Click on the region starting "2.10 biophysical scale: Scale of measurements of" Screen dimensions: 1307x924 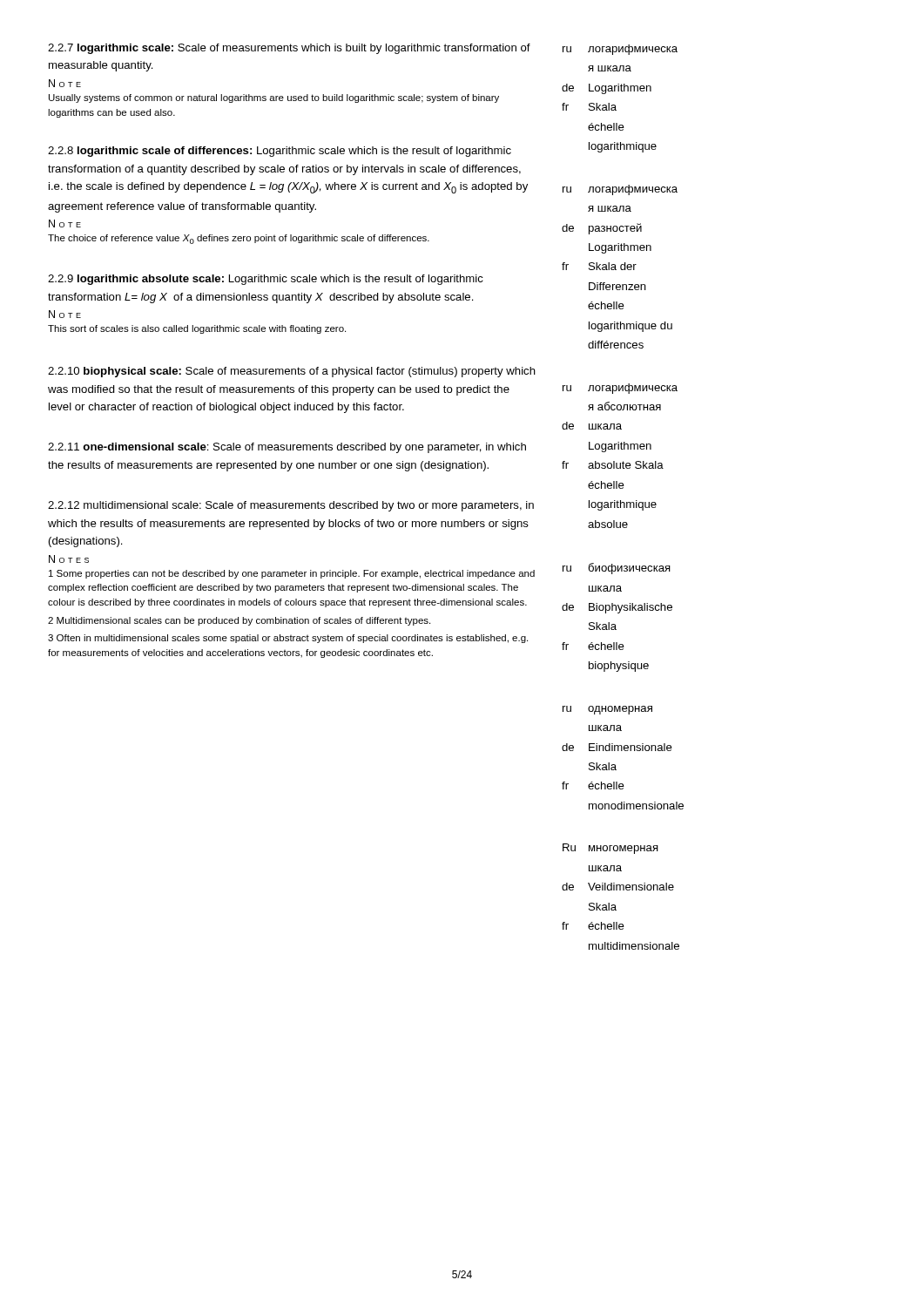(292, 389)
